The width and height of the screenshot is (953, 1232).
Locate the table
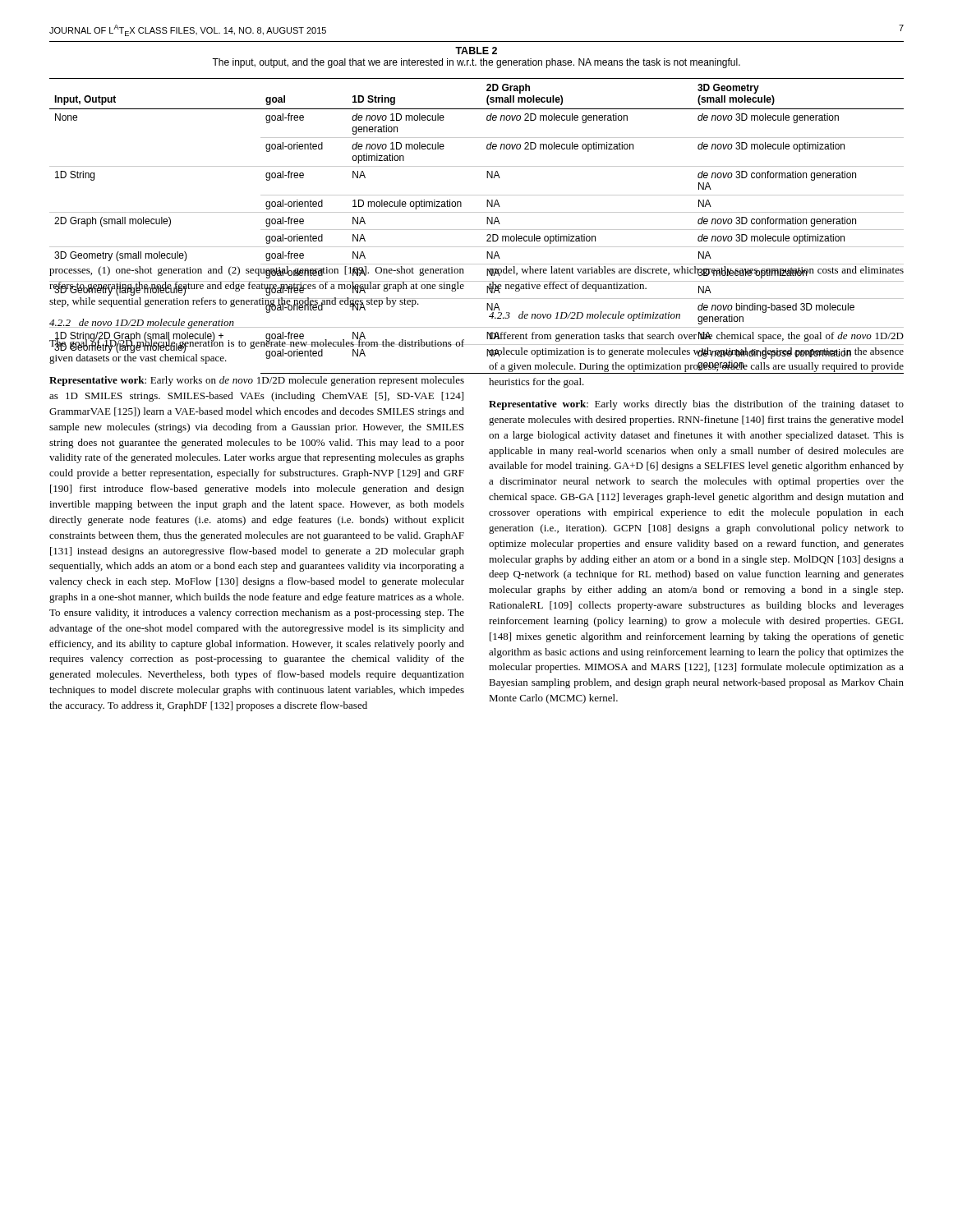tap(476, 226)
